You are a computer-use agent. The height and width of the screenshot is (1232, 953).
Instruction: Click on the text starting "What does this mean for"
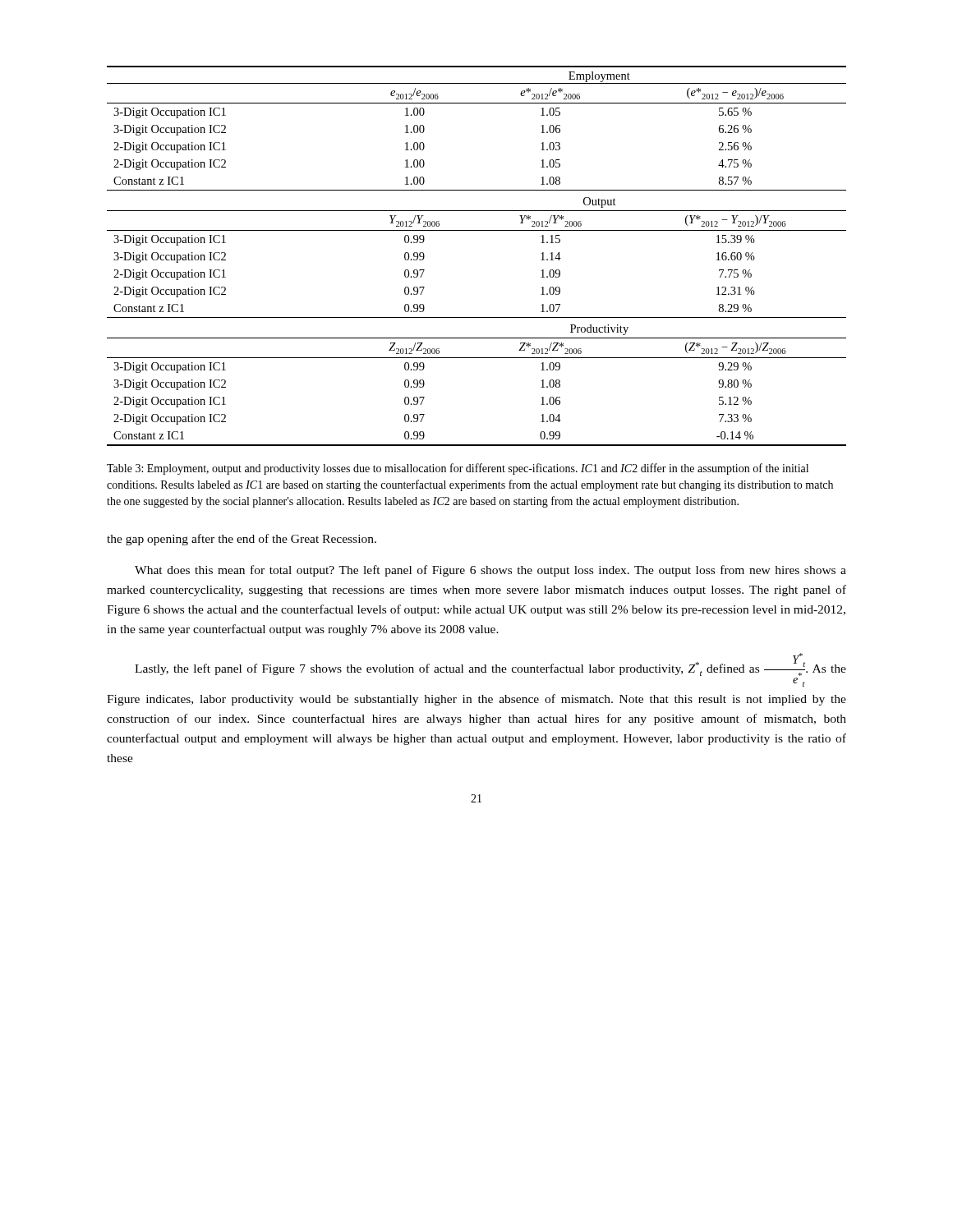476,599
